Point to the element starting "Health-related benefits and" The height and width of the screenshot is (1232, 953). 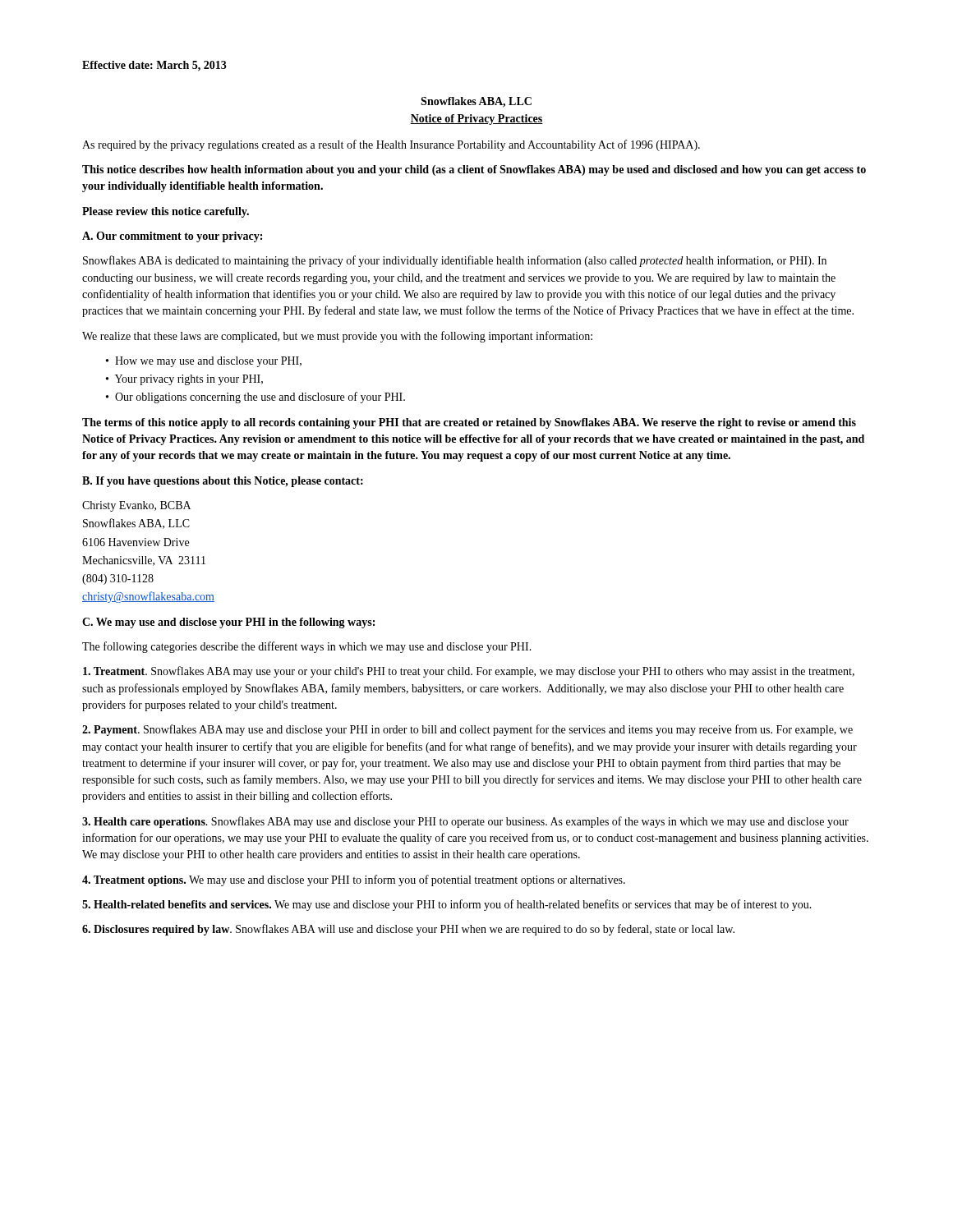click(476, 905)
